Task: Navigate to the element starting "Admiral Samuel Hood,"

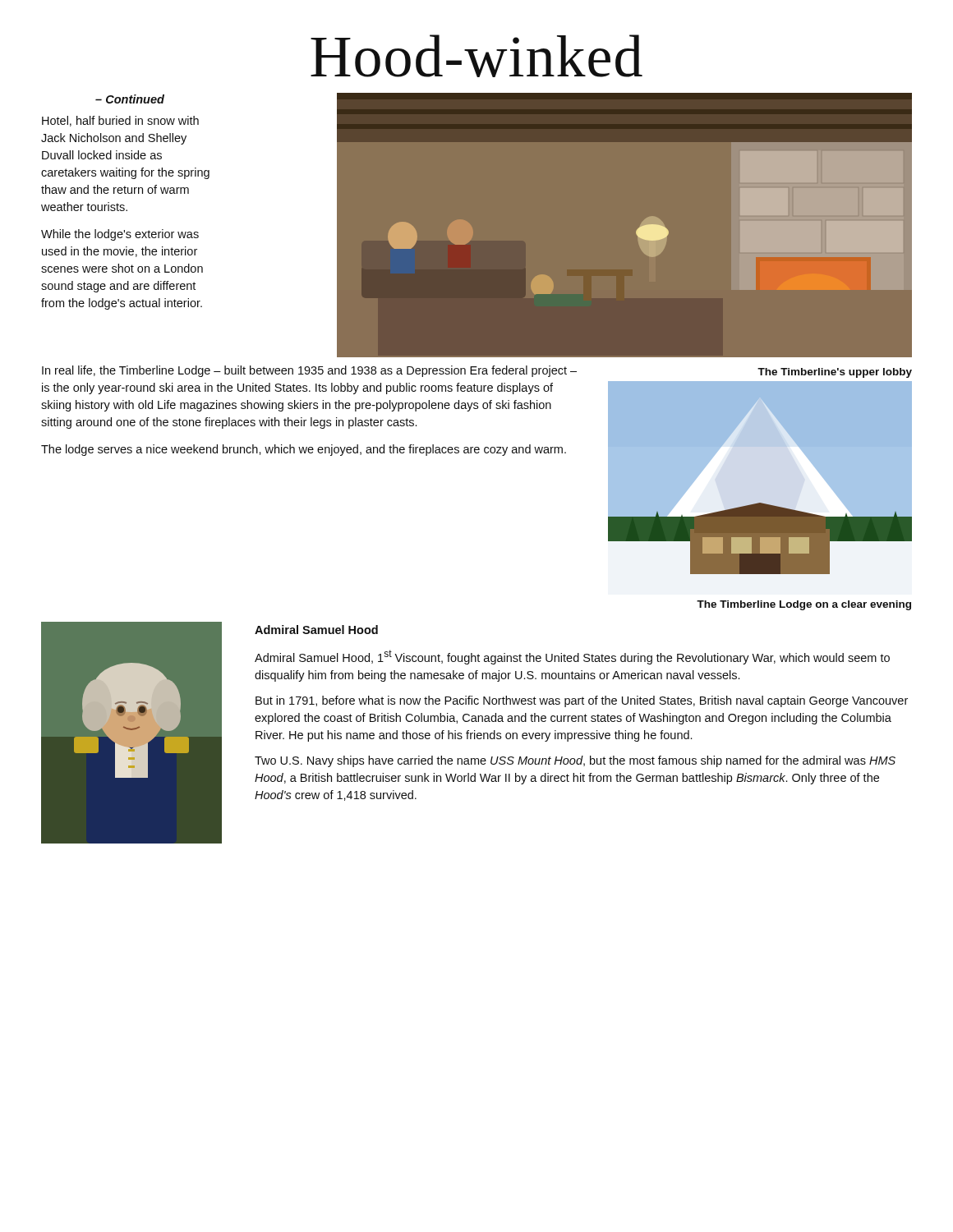Action: pos(583,726)
